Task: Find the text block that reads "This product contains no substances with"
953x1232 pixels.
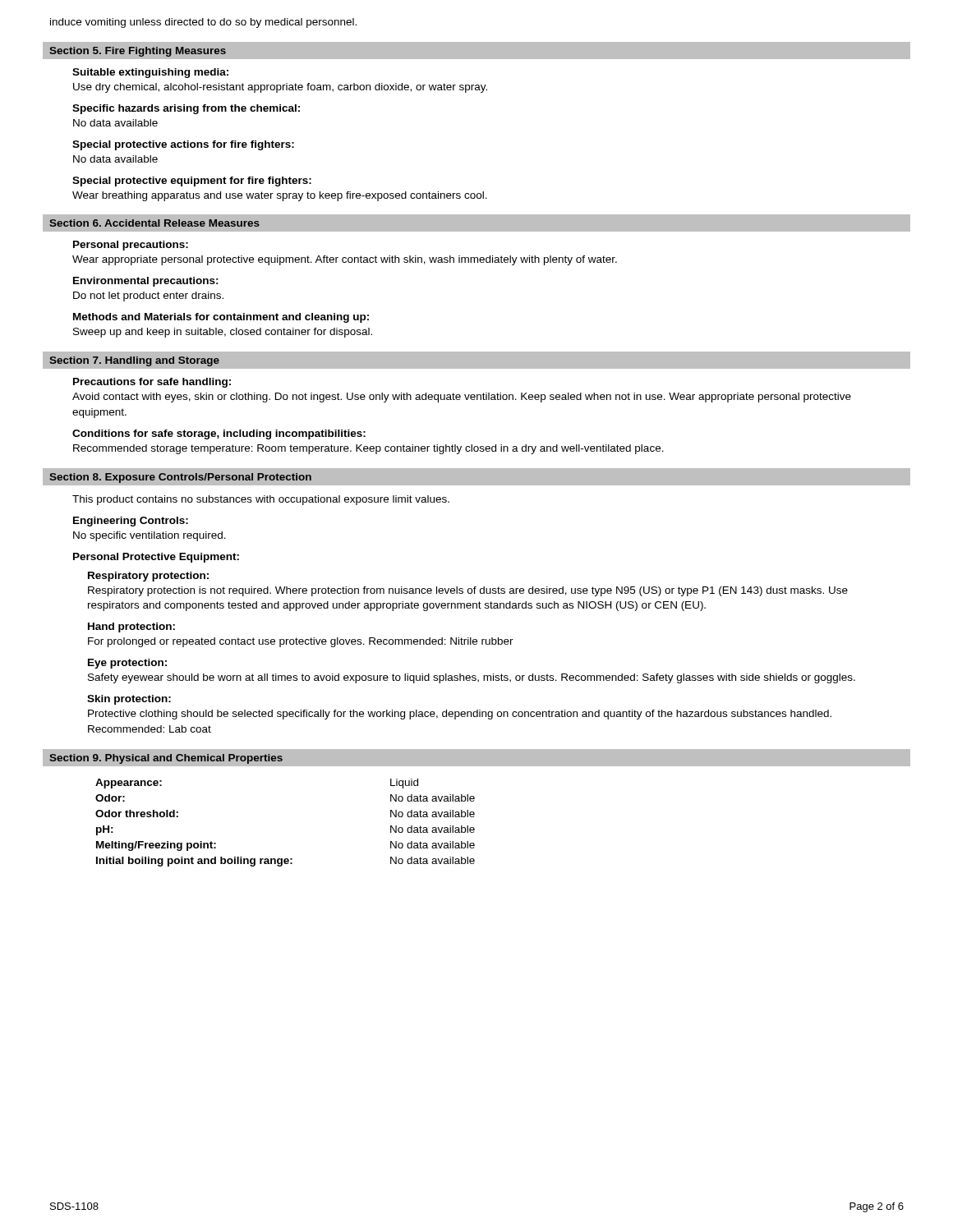Action: pos(261,500)
